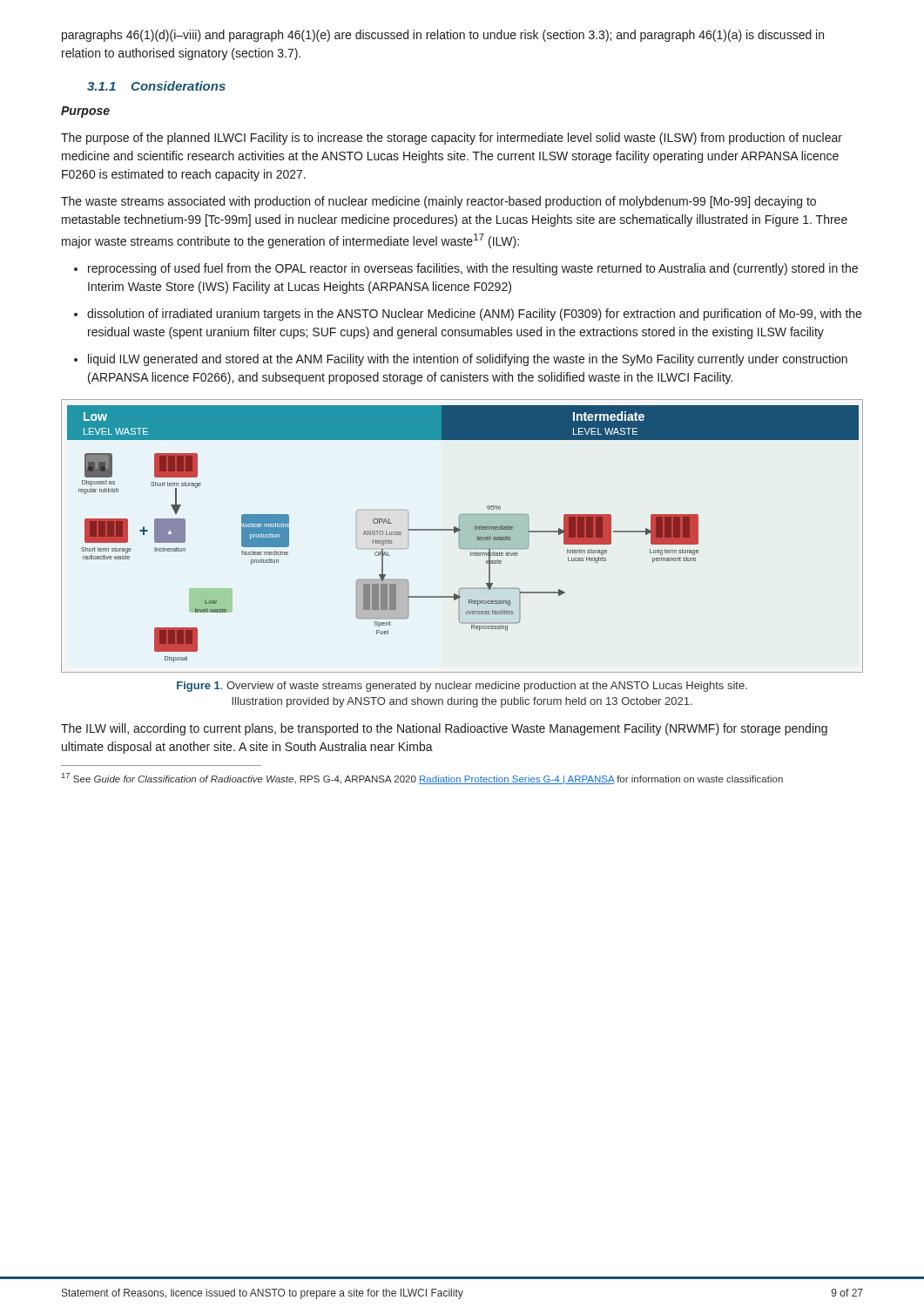Click on the region starting "3.1.1 Considerations"

coord(156,86)
